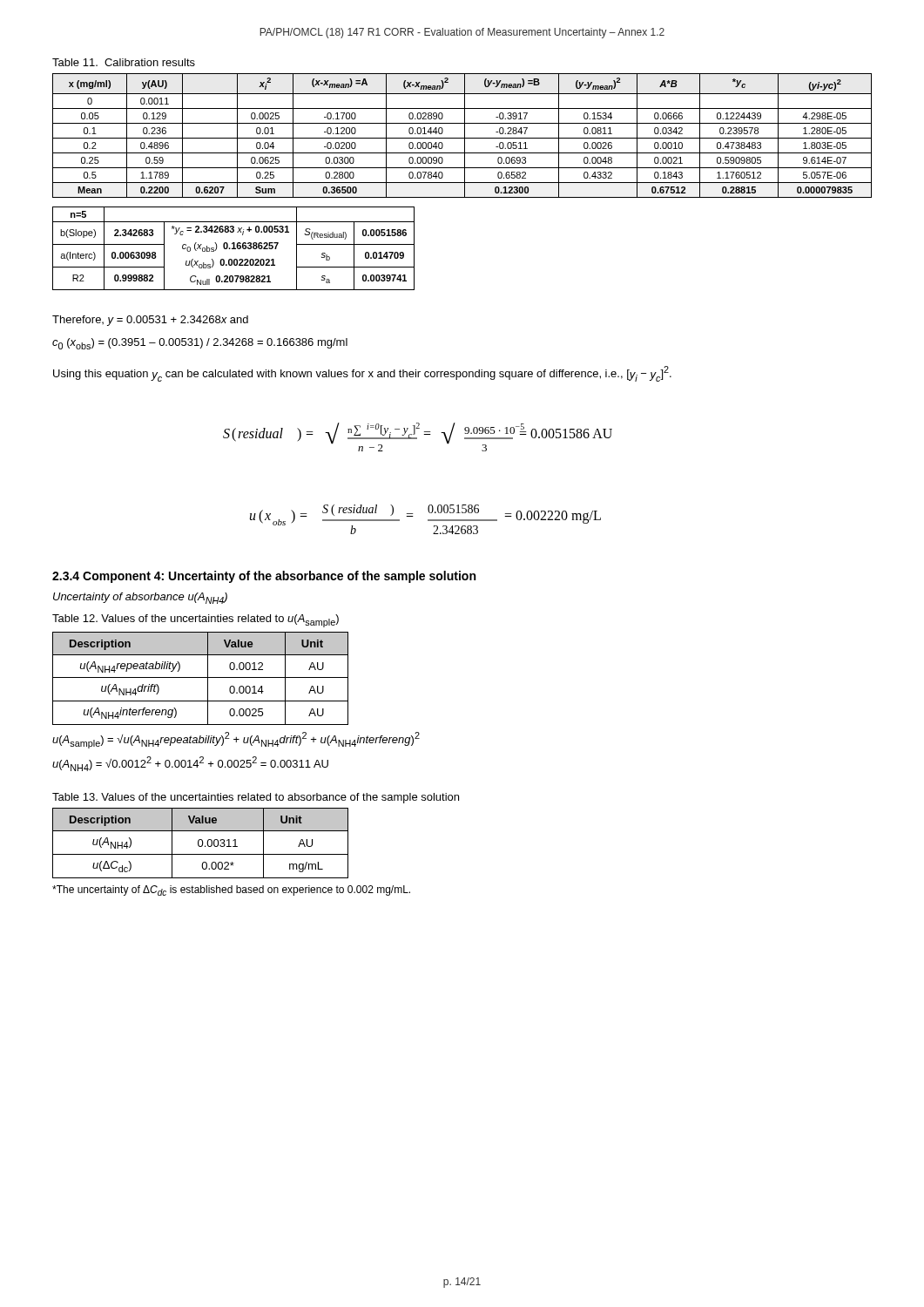This screenshot has width=924, height=1307.
Task: Navigate to the region starting "The uncertainty of ΔCdc is established based"
Action: point(232,890)
